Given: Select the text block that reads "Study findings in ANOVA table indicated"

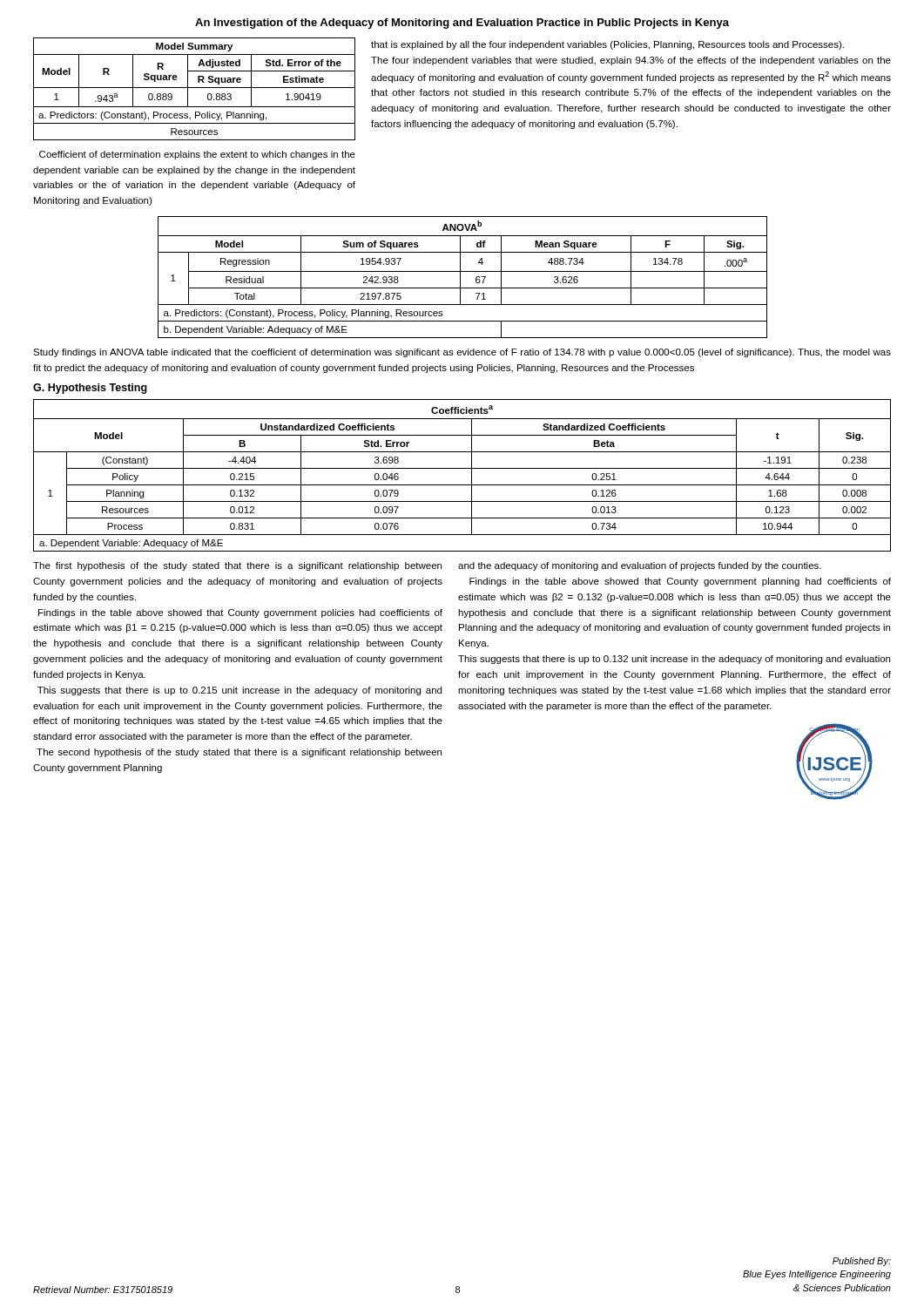Looking at the screenshot, I should click(x=462, y=360).
